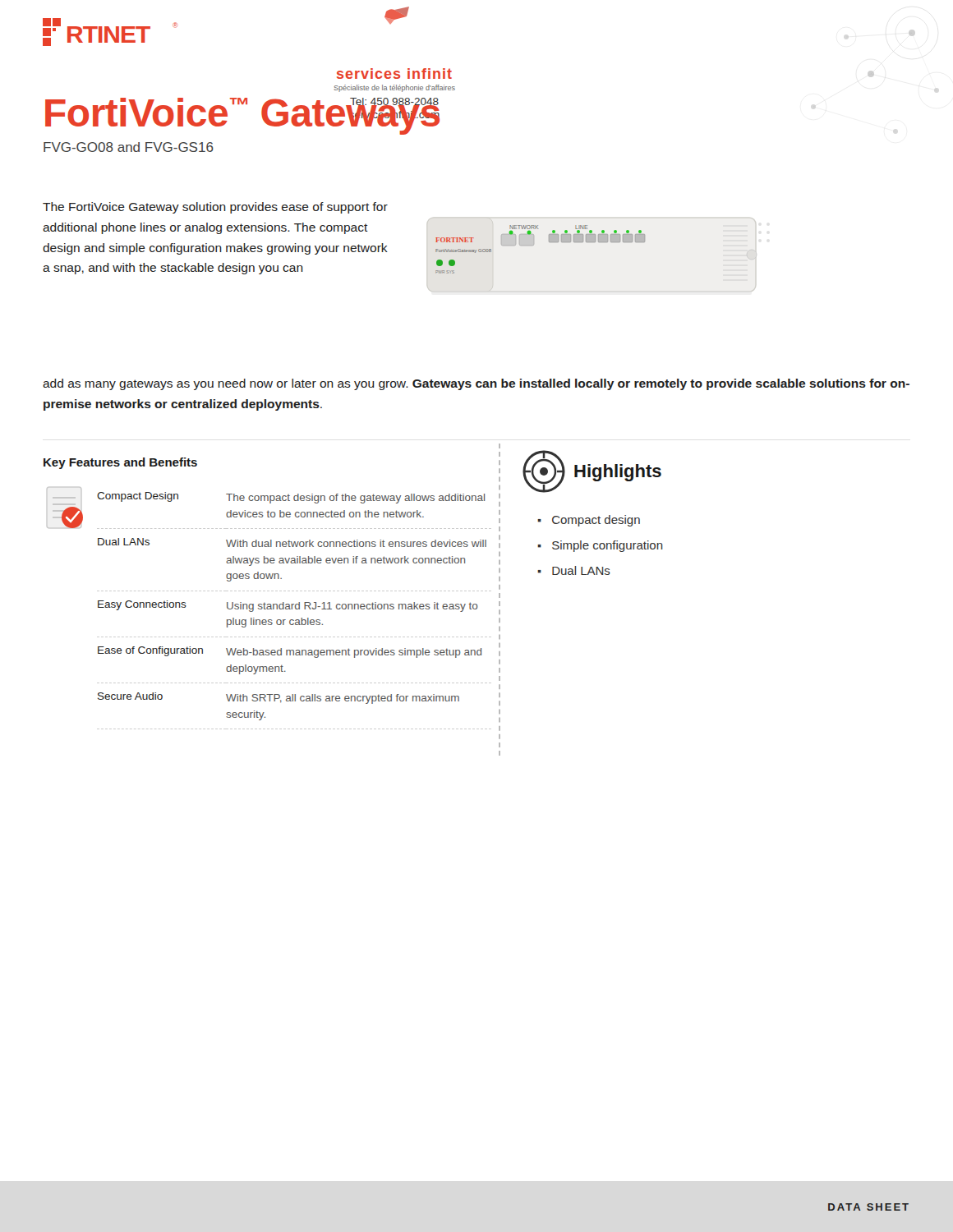Find the photo
953x1232 pixels.
point(596,257)
